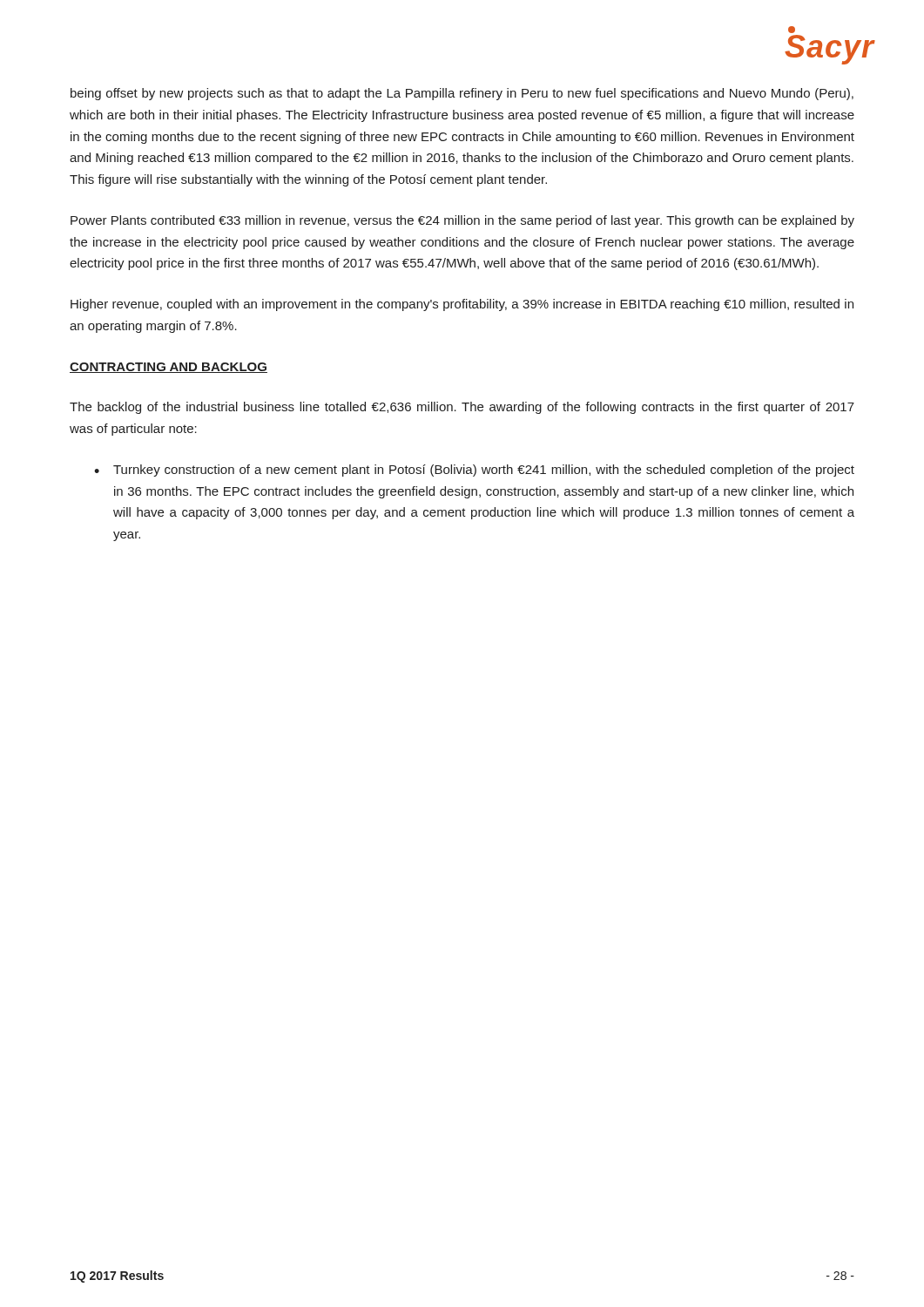The width and height of the screenshot is (924, 1307).
Task: Find the logo
Action: point(831,47)
